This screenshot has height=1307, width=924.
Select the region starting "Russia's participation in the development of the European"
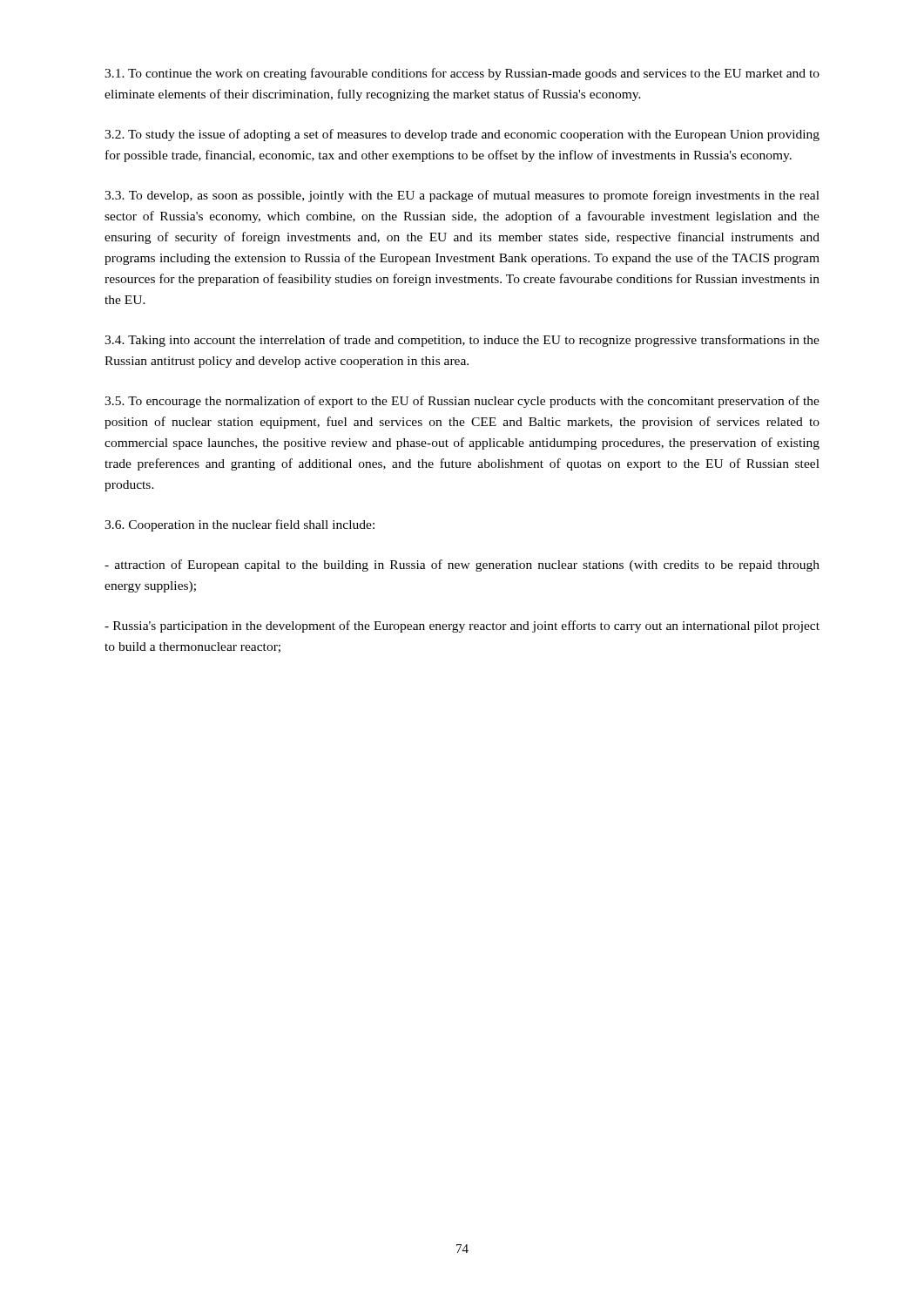click(x=462, y=636)
